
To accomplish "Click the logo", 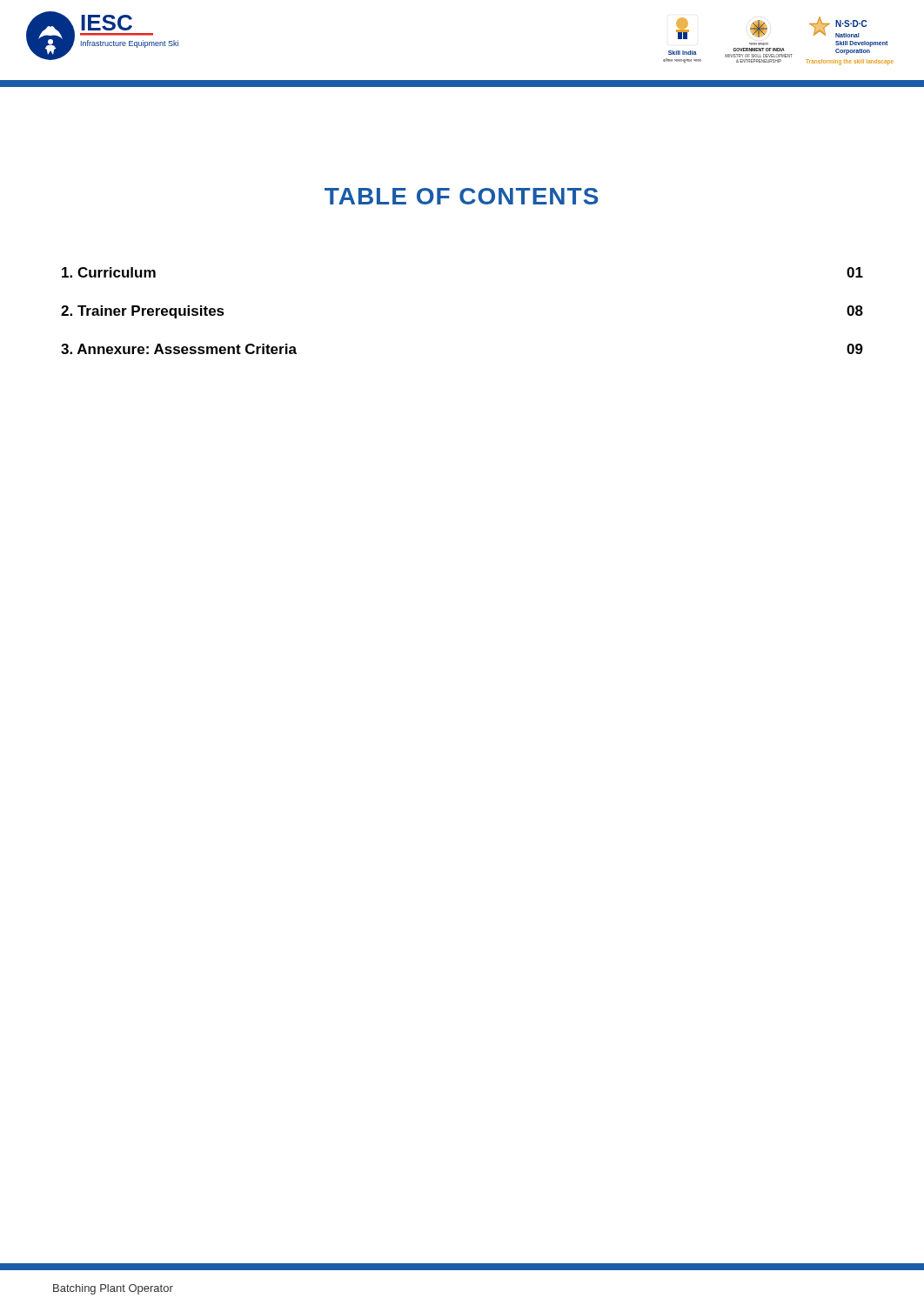I will [462, 39].
